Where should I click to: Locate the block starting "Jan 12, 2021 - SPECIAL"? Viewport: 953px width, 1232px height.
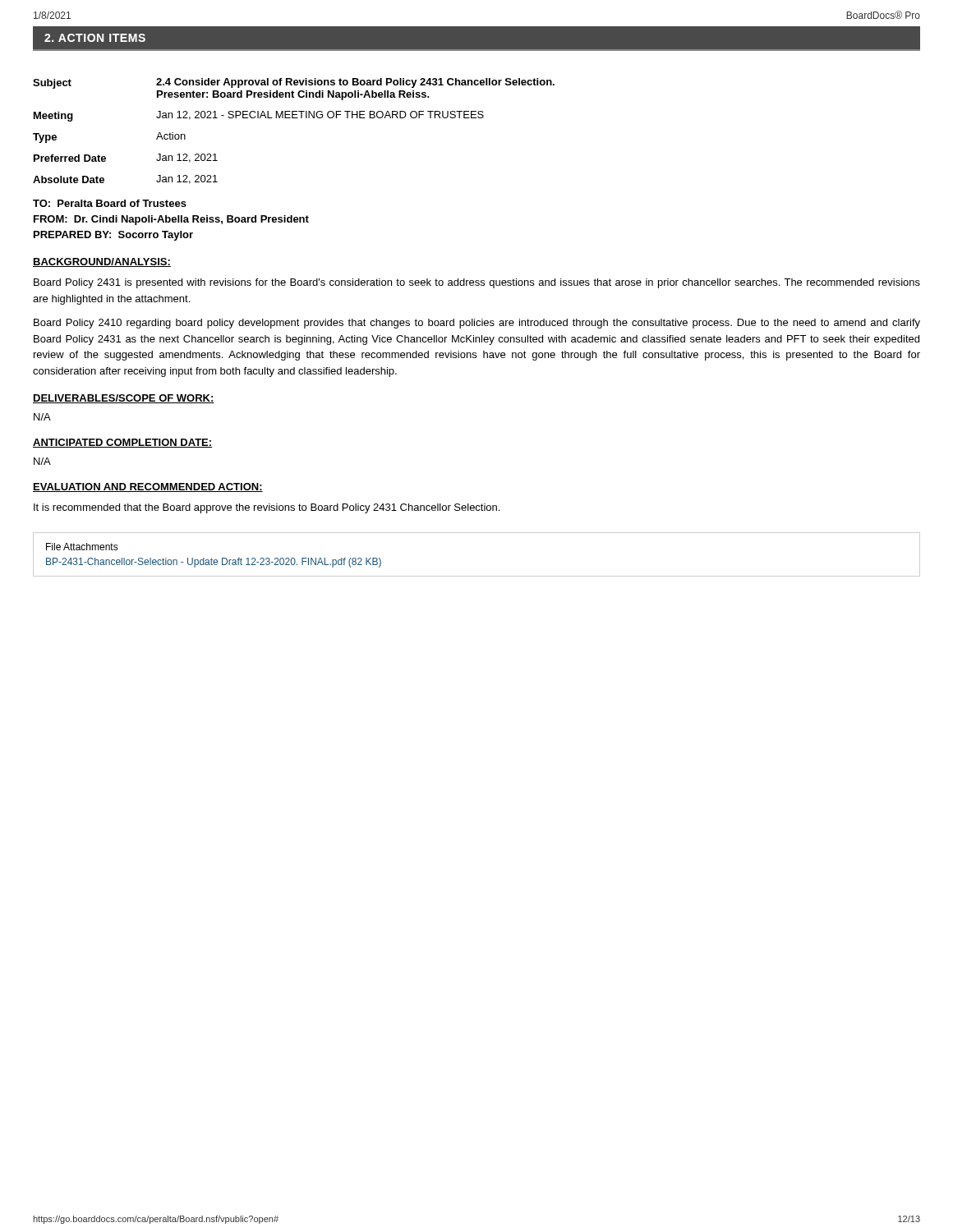pyautogui.click(x=320, y=115)
